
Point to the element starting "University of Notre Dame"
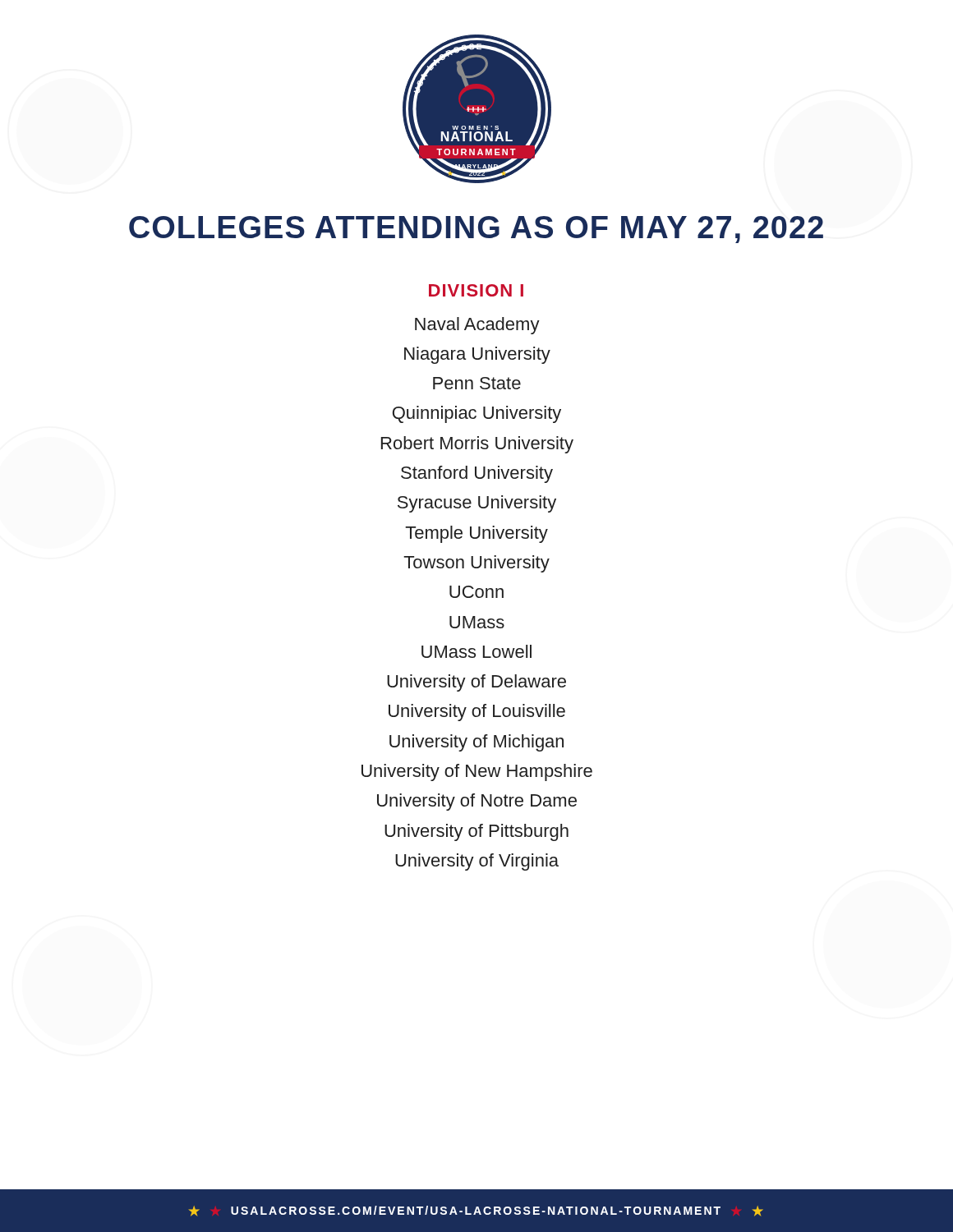click(476, 801)
